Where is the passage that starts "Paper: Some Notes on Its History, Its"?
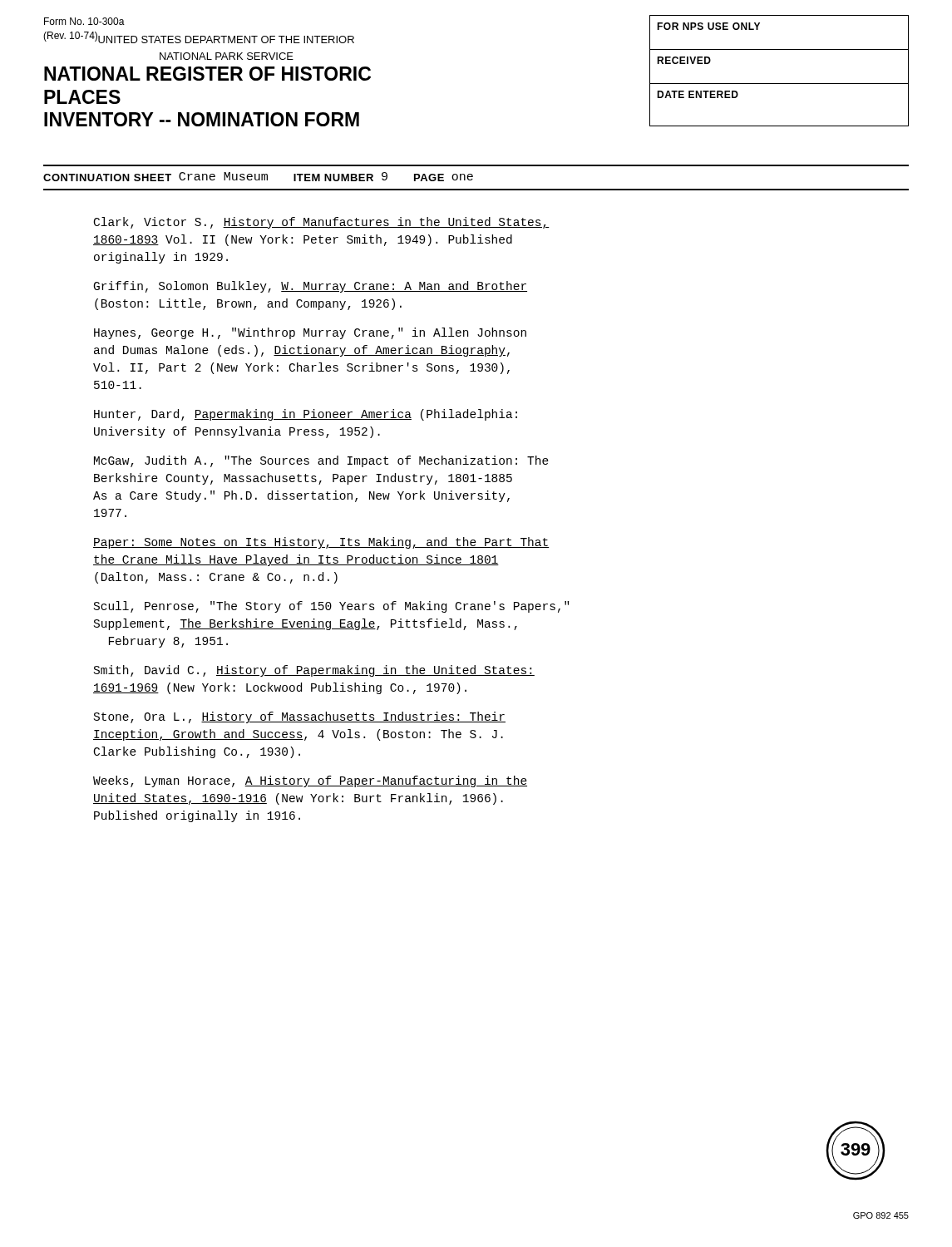The height and width of the screenshot is (1247, 952). [x=501, y=561]
